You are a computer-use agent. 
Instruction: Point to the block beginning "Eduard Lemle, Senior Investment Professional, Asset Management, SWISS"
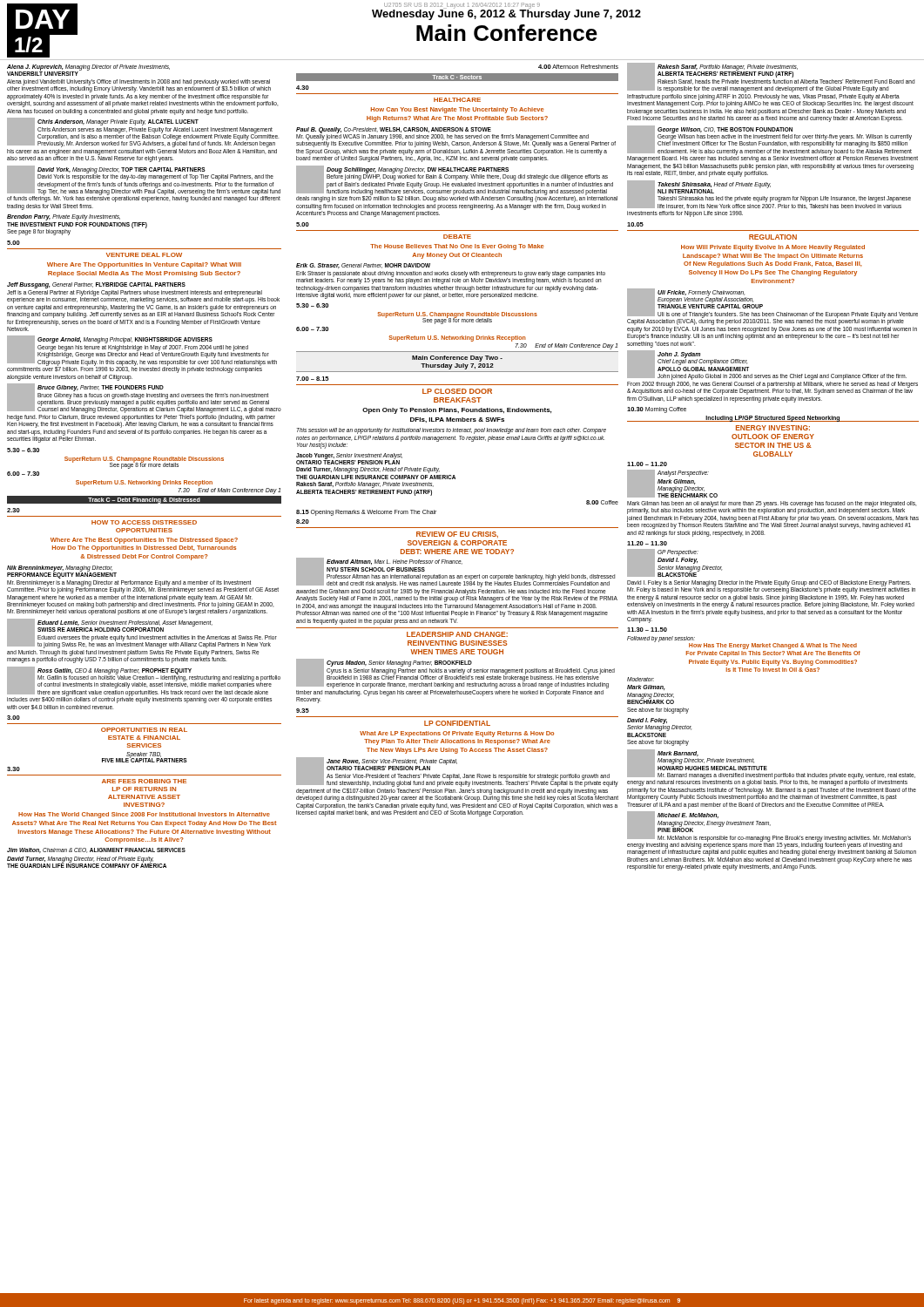(x=142, y=640)
